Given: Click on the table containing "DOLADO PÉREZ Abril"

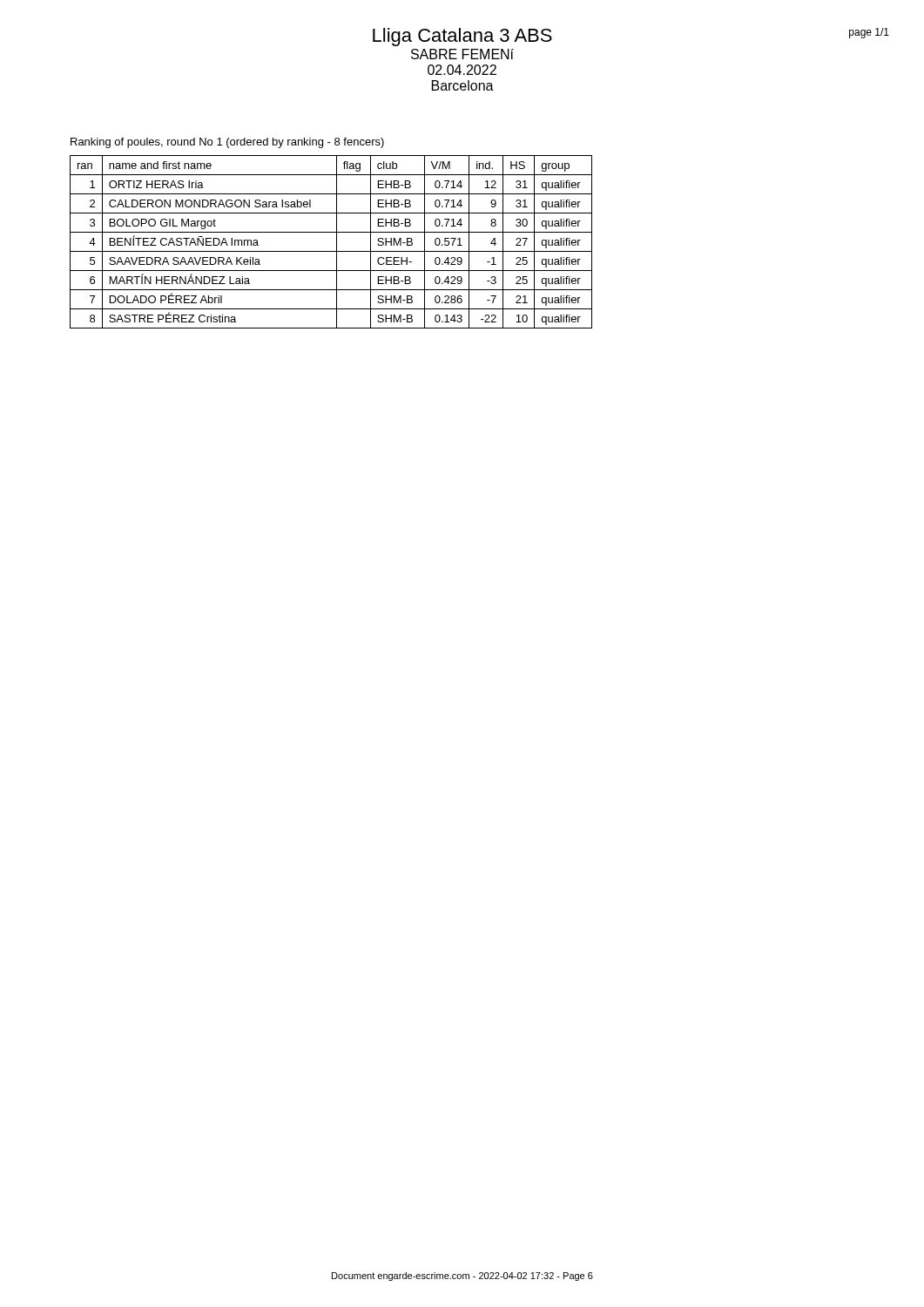Looking at the screenshot, I should click(x=462, y=242).
